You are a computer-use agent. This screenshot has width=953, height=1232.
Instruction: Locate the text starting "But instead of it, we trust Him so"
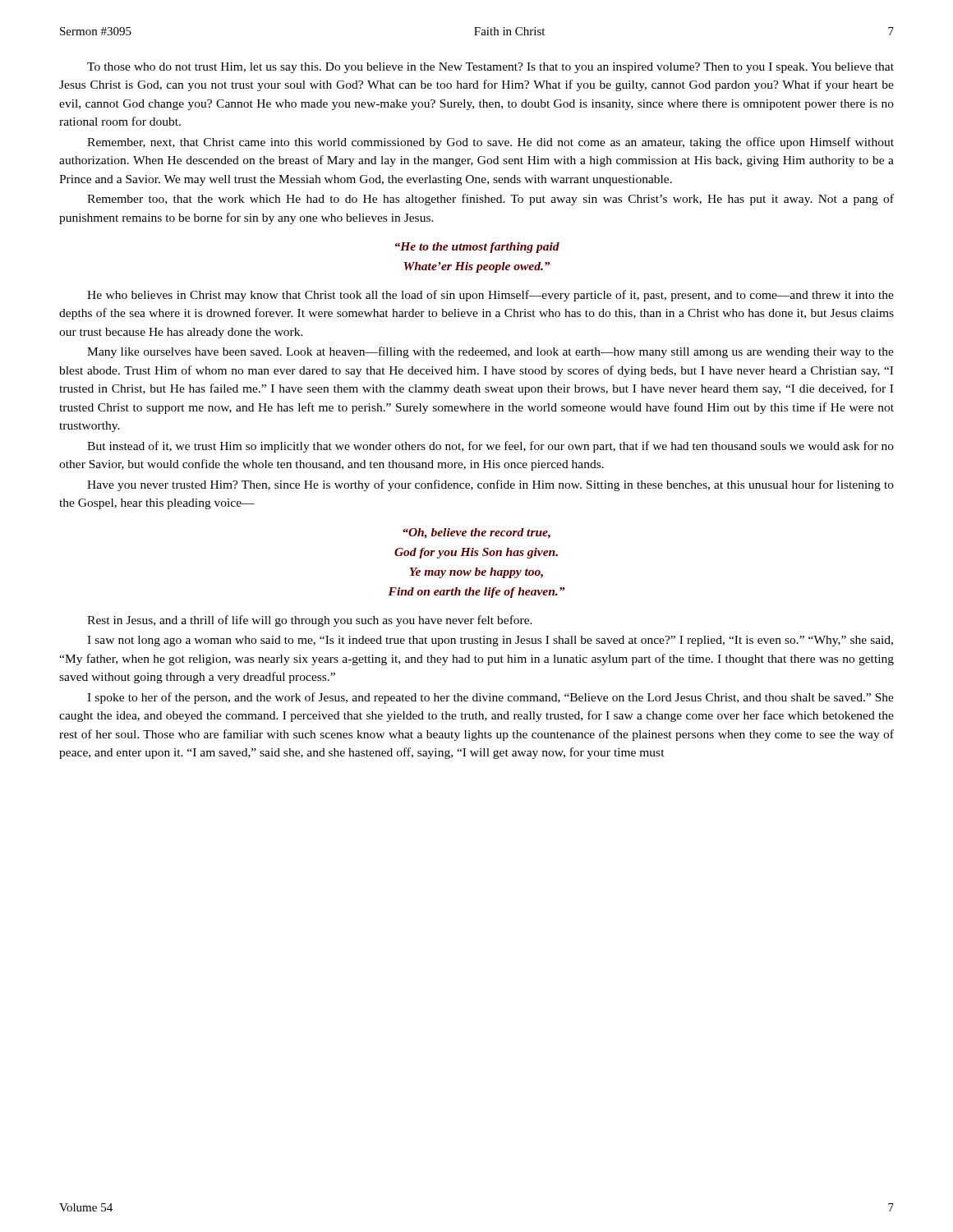click(x=476, y=455)
